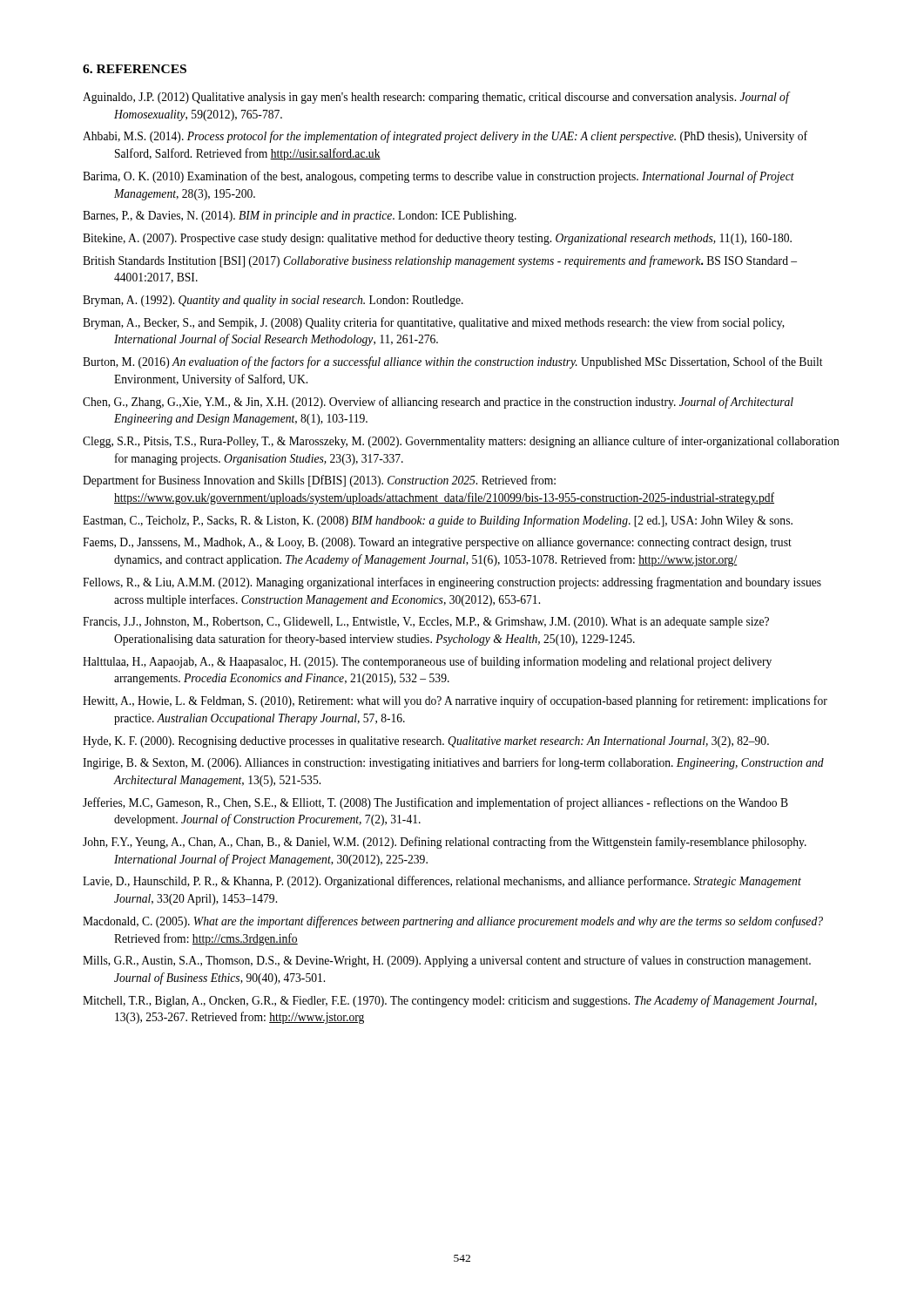Select the list item with the text "Aguinaldo, J.P. (2012) Qualitative analysis"
Image resolution: width=924 pixels, height=1307 pixels.
pyautogui.click(x=436, y=106)
